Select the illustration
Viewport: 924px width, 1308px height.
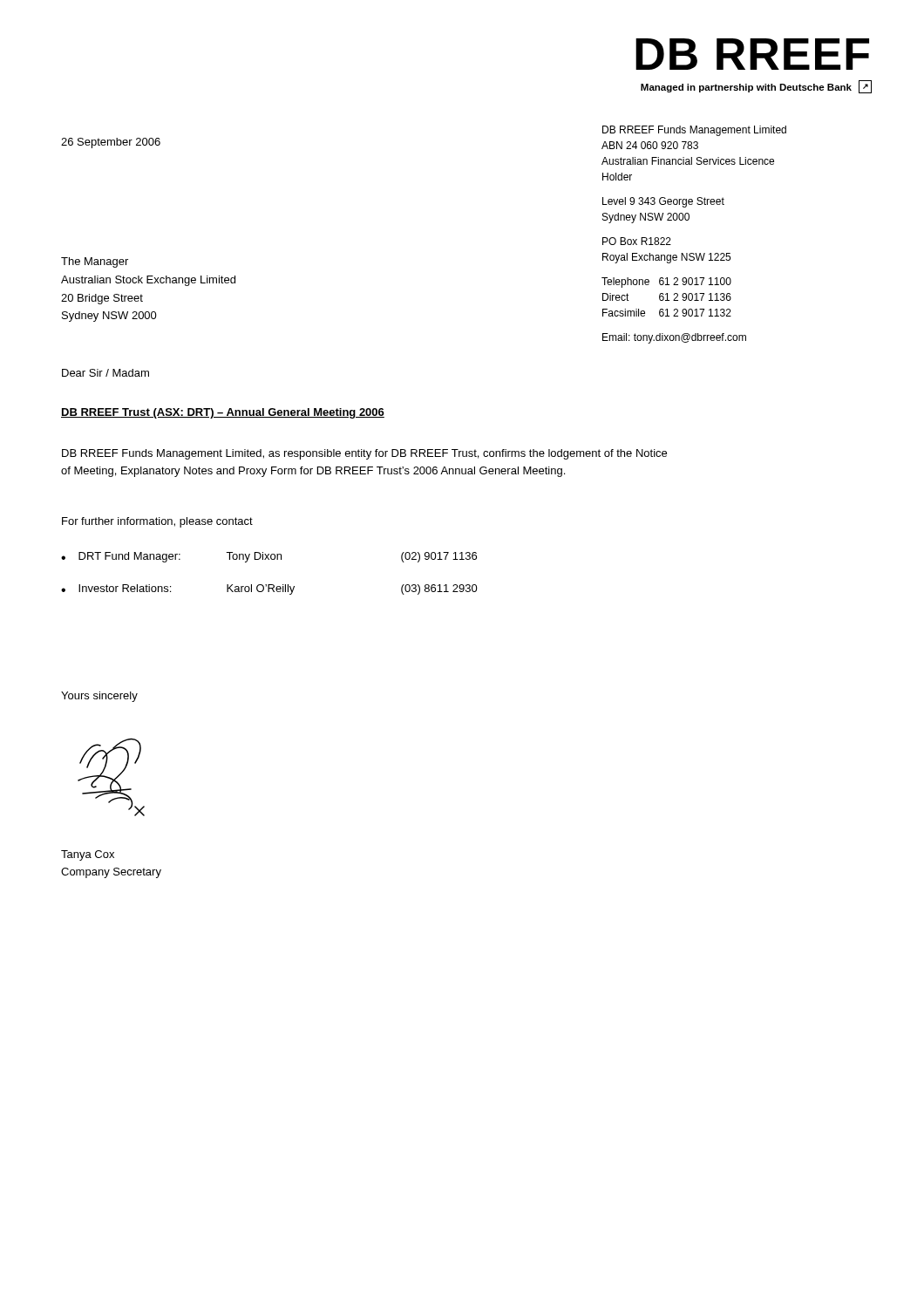click(x=118, y=773)
